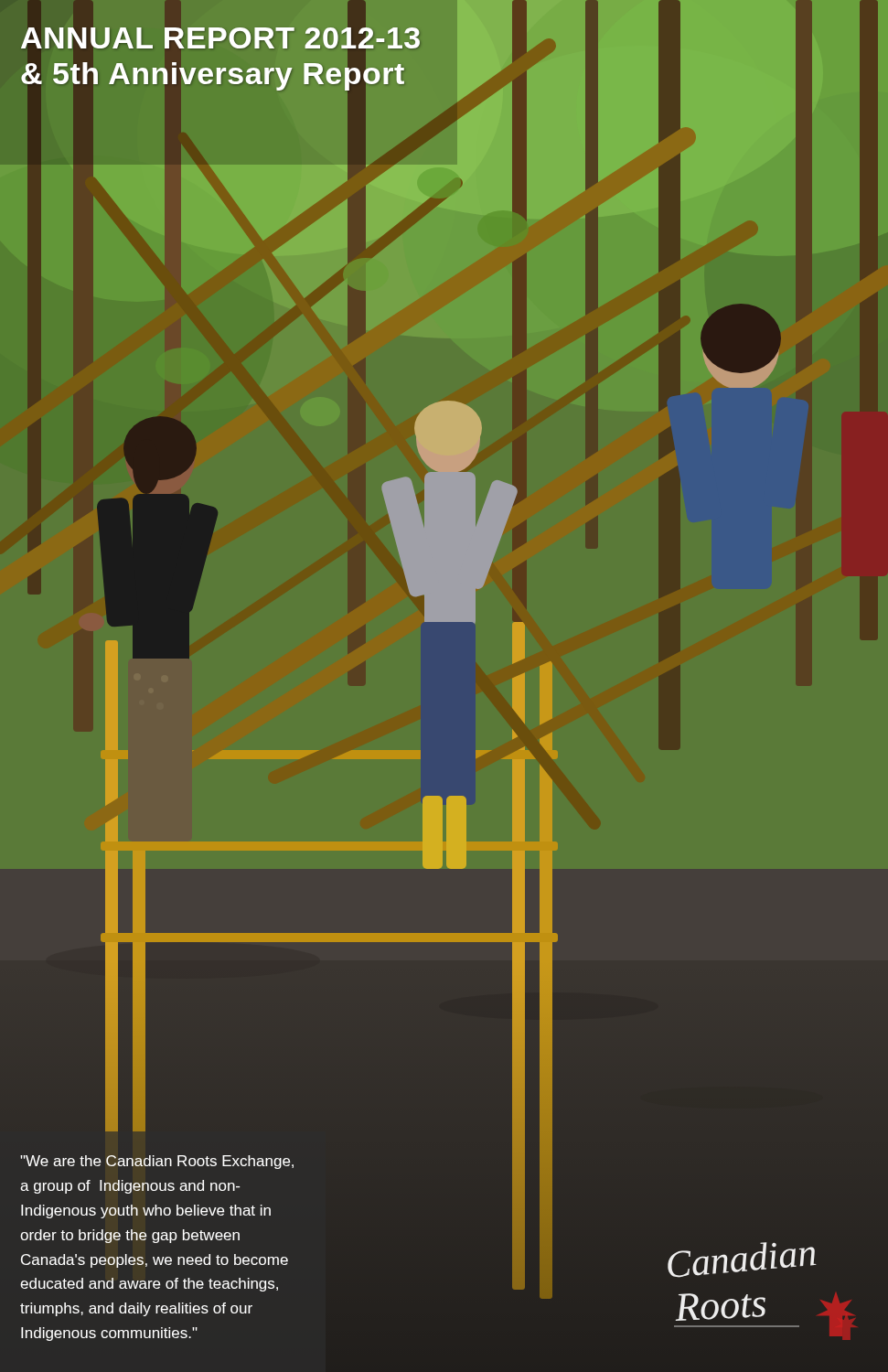This screenshot has height=1372, width=888.
Task: Locate the photo
Action: point(444,686)
